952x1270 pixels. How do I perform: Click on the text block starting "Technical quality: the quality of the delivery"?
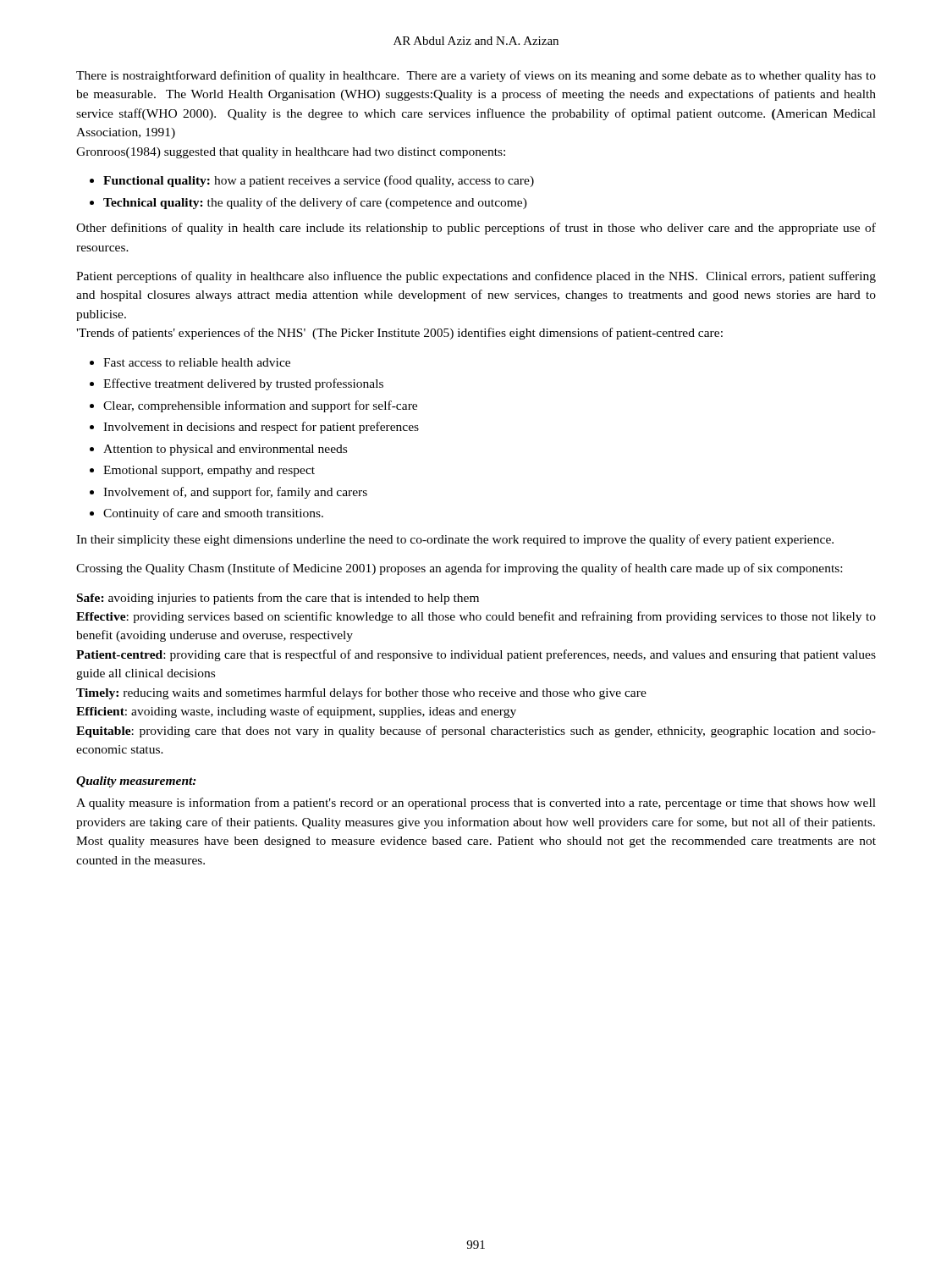tap(315, 202)
